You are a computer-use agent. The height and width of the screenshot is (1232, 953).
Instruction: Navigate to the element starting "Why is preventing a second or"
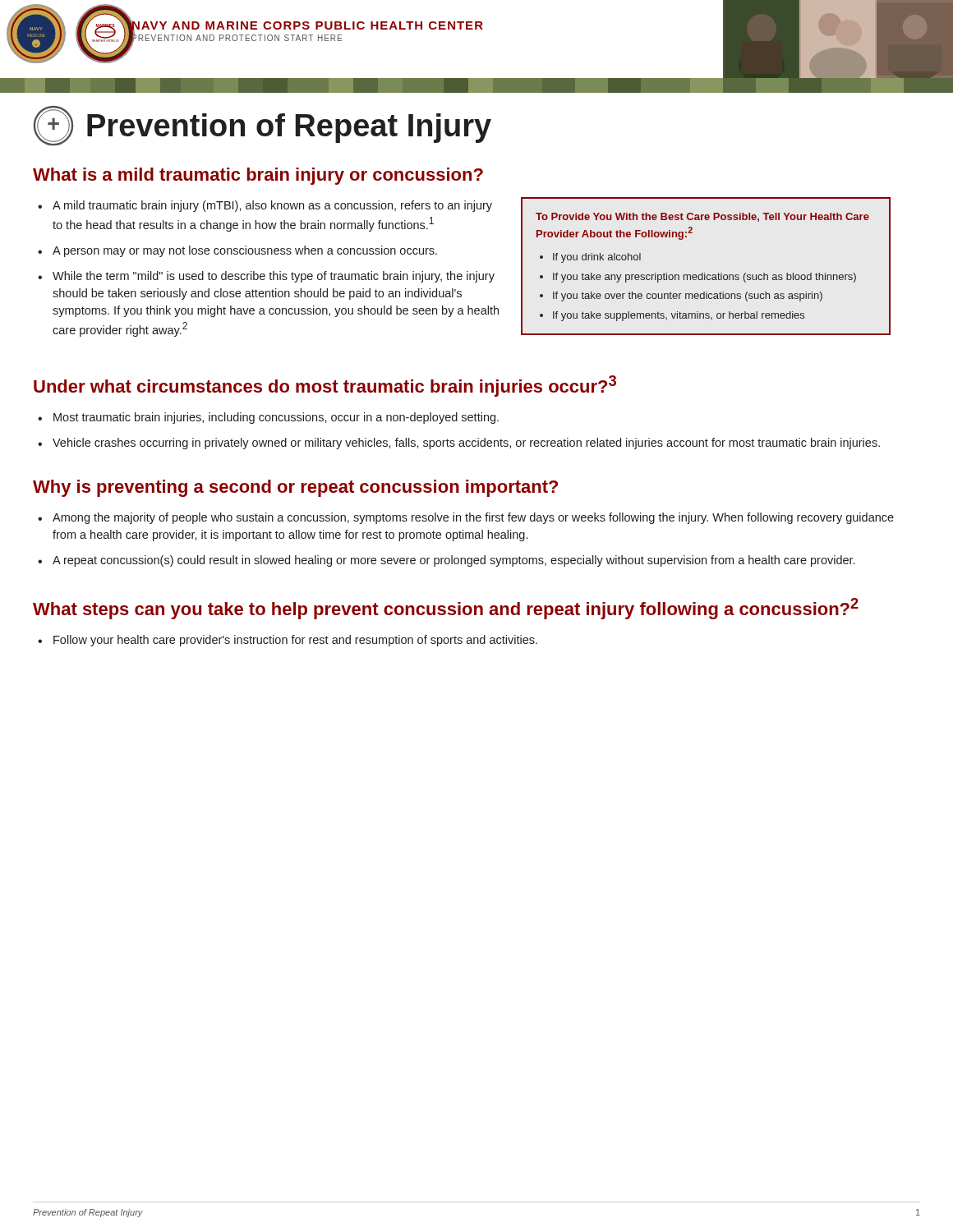click(296, 487)
